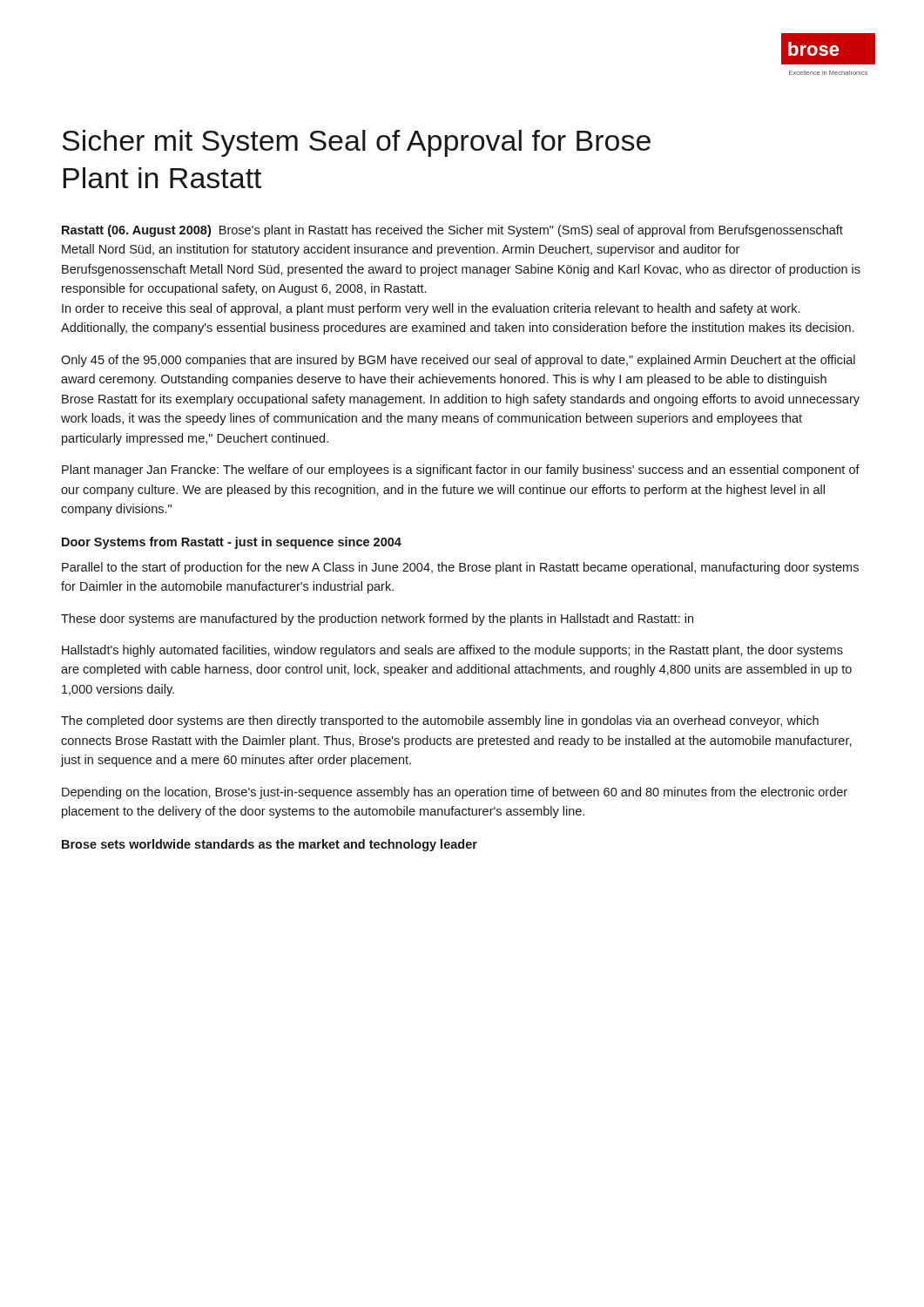Screen dimensions: 1307x924
Task: Point to the text block starting "Door Systems from Rastatt -"
Action: tap(231, 542)
